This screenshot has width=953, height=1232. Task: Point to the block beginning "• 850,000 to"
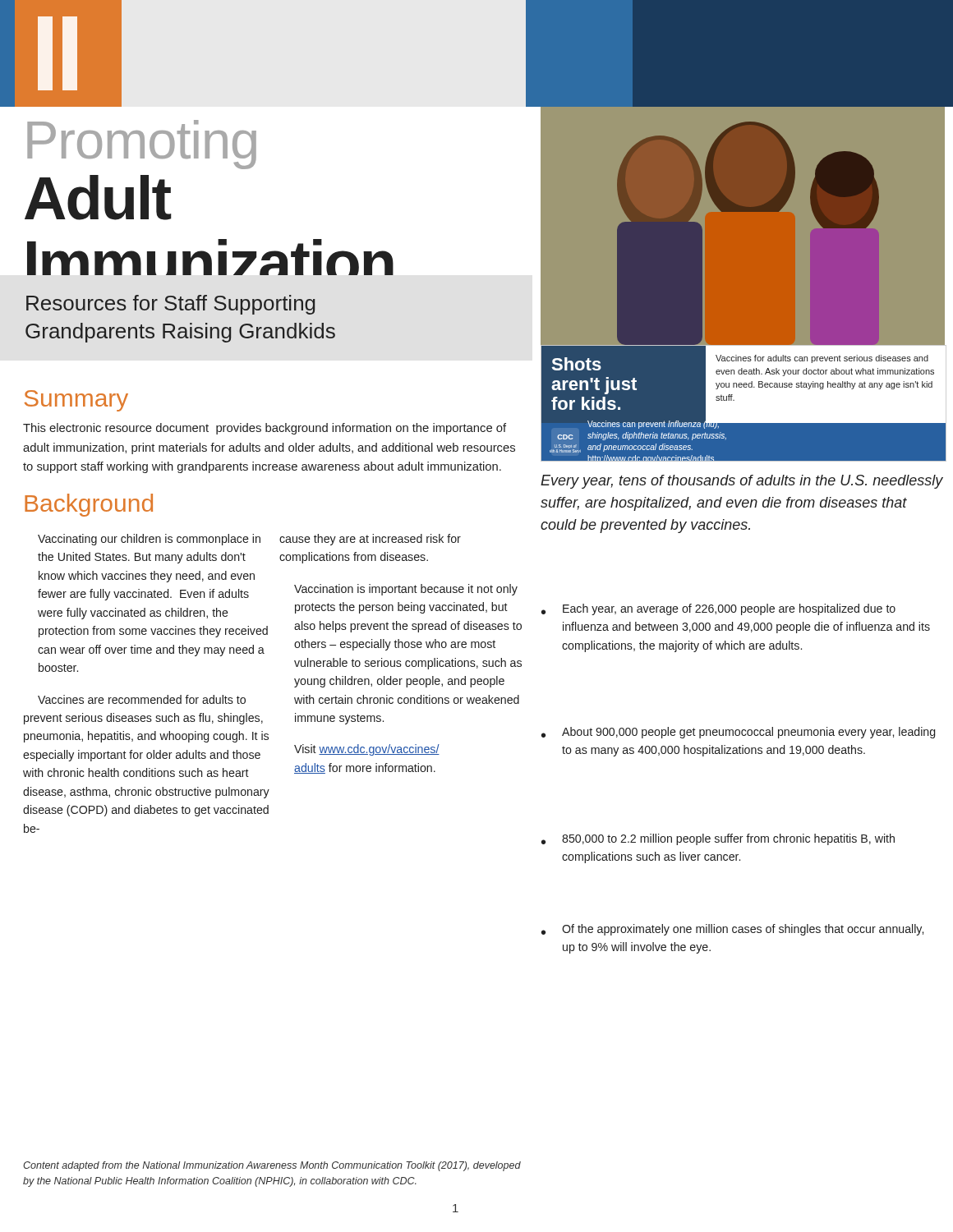coord(740,848)
